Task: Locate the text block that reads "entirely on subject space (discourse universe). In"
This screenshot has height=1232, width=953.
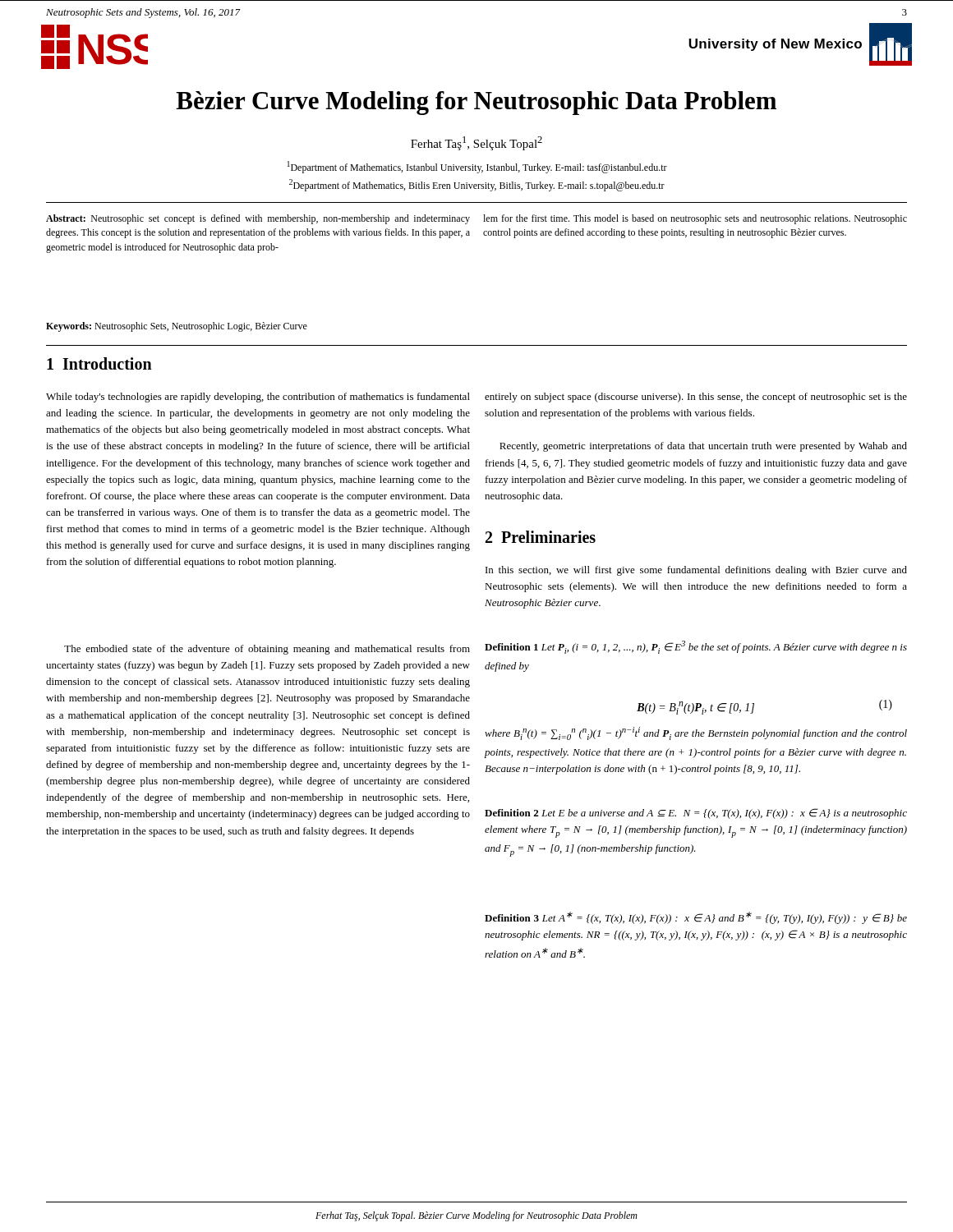Action: click(x=696, y=446)
